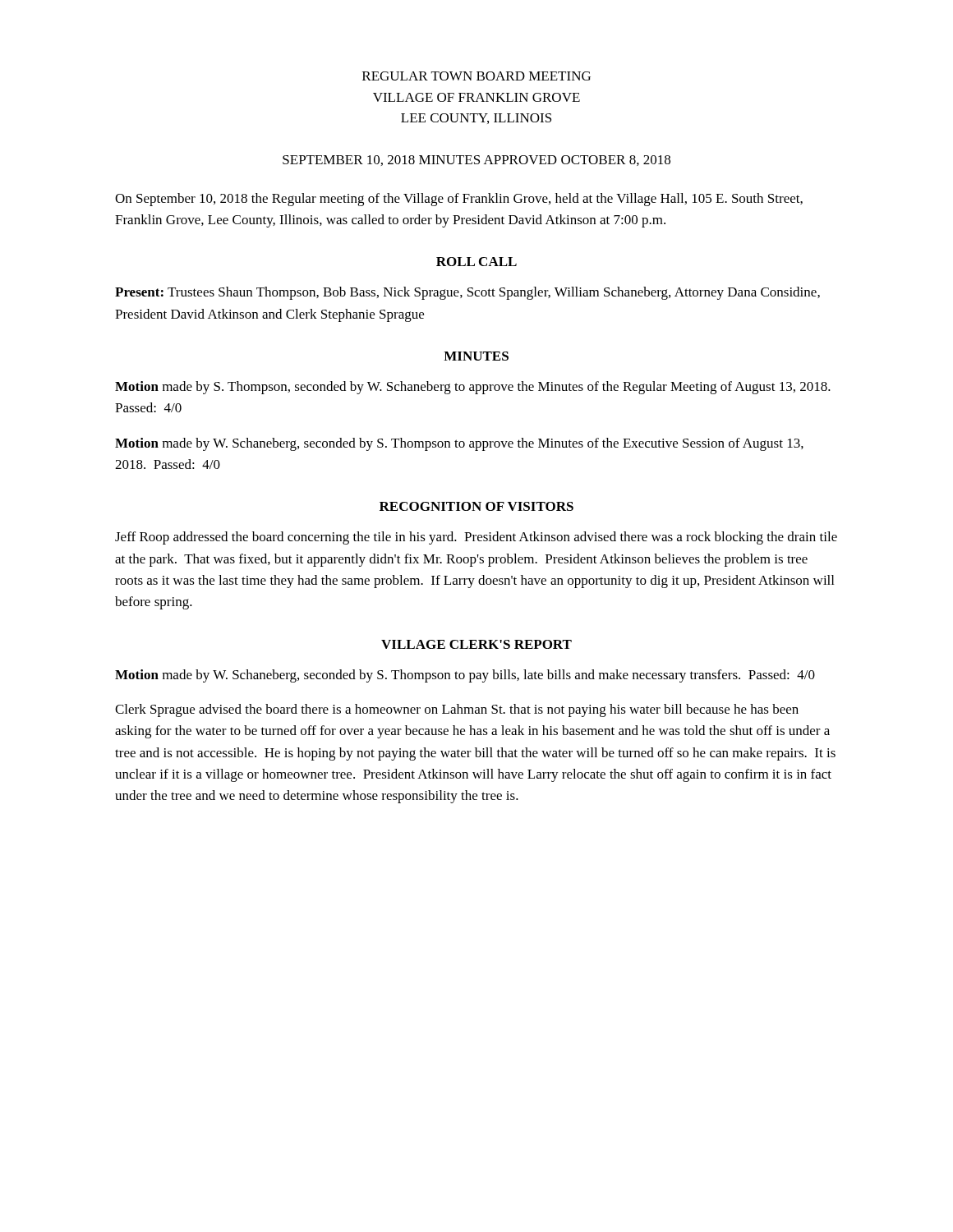This screenshot has height=1232, width=953.
Task: Find the block on this page that starts "On September 10, 2018 the Regular meeting of"
Action: (459, 209)
